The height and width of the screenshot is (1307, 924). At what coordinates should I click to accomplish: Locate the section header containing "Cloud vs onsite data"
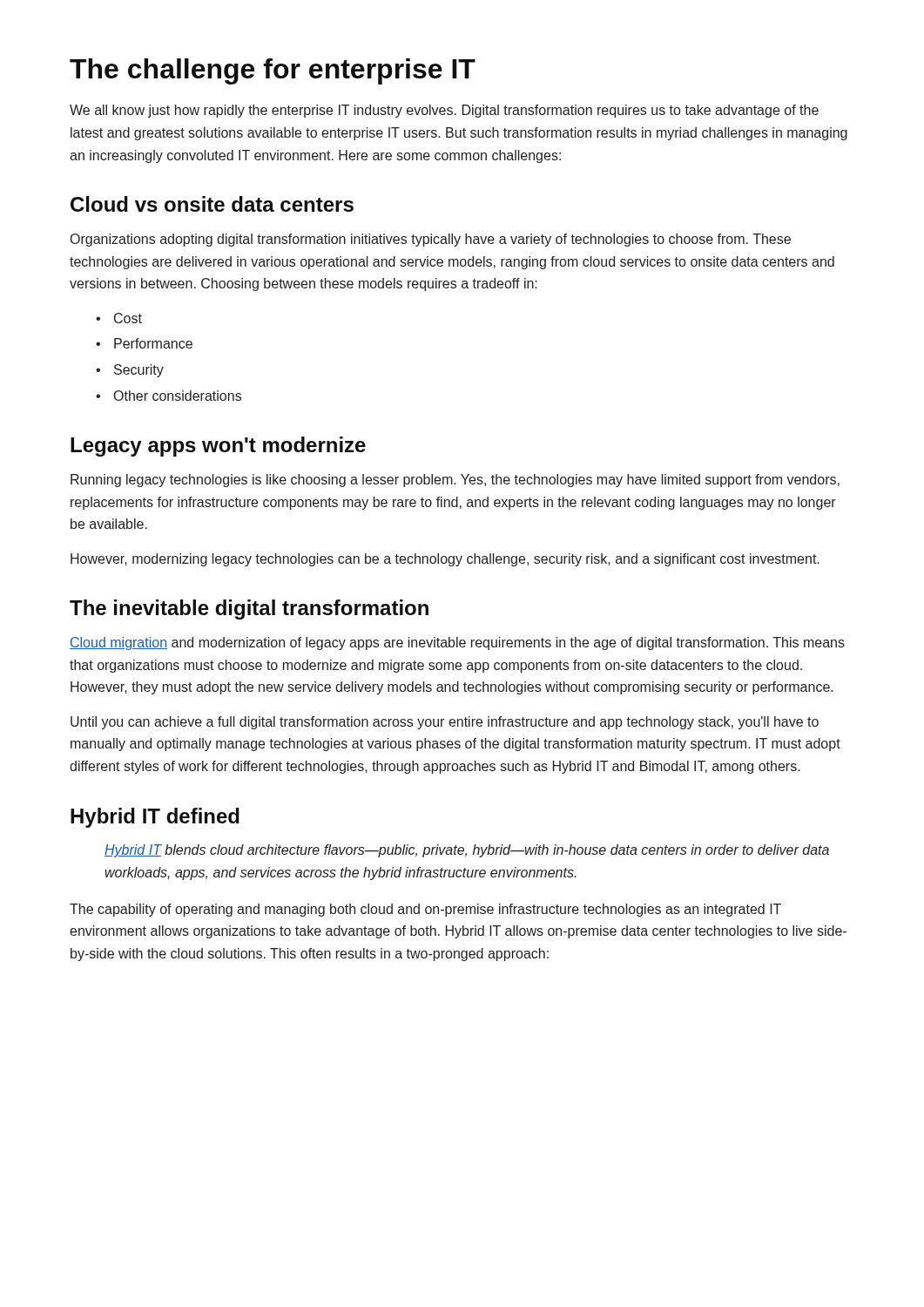(212, 204)
